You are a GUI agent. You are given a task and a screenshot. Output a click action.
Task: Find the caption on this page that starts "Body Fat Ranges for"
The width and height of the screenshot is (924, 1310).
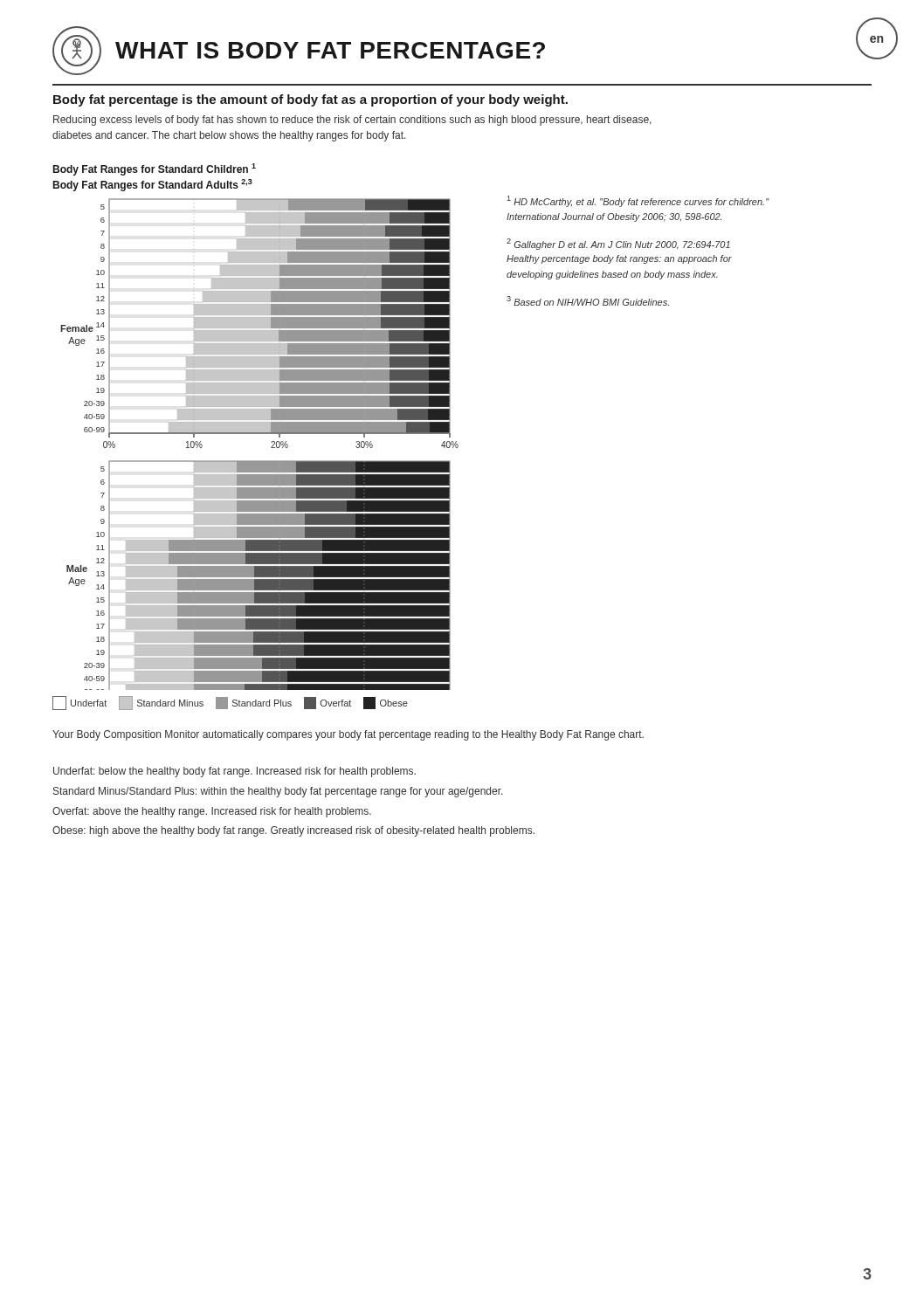tap(154, 176)
